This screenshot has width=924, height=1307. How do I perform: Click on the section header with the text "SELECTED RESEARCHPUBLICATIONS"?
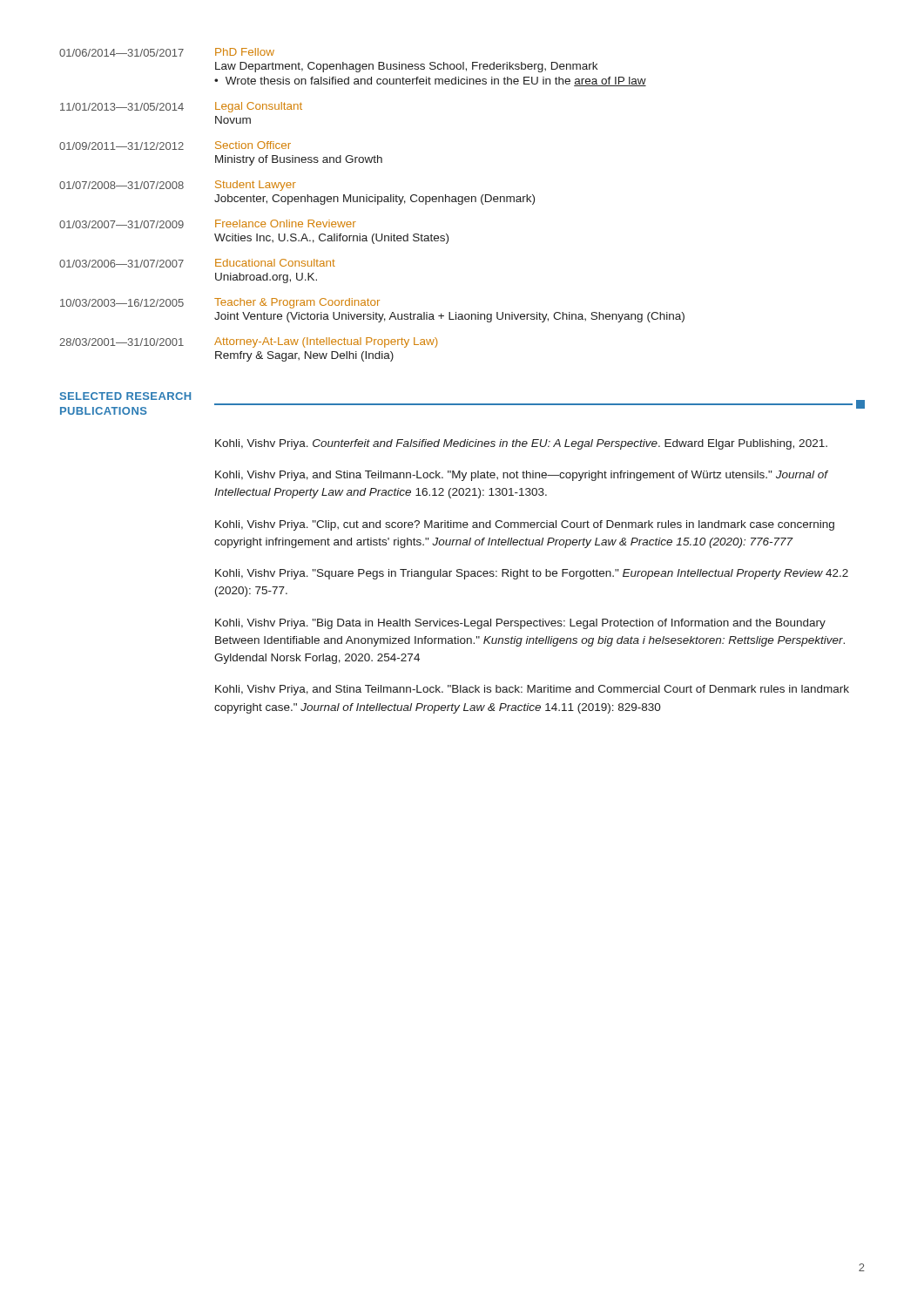click(x=126, y=403)
